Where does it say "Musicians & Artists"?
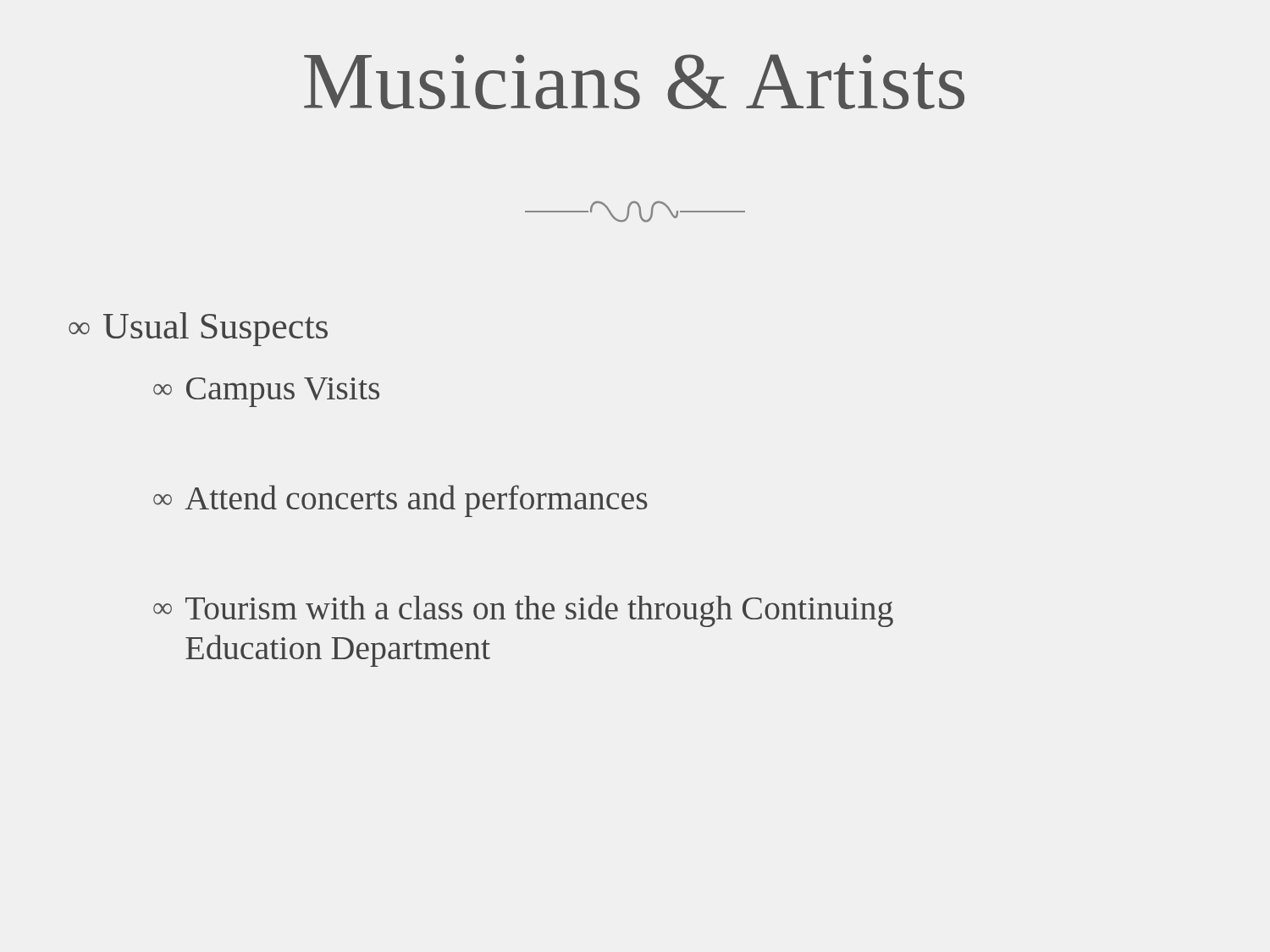This screenshot has height=952, width=1270. pos(635,81)
